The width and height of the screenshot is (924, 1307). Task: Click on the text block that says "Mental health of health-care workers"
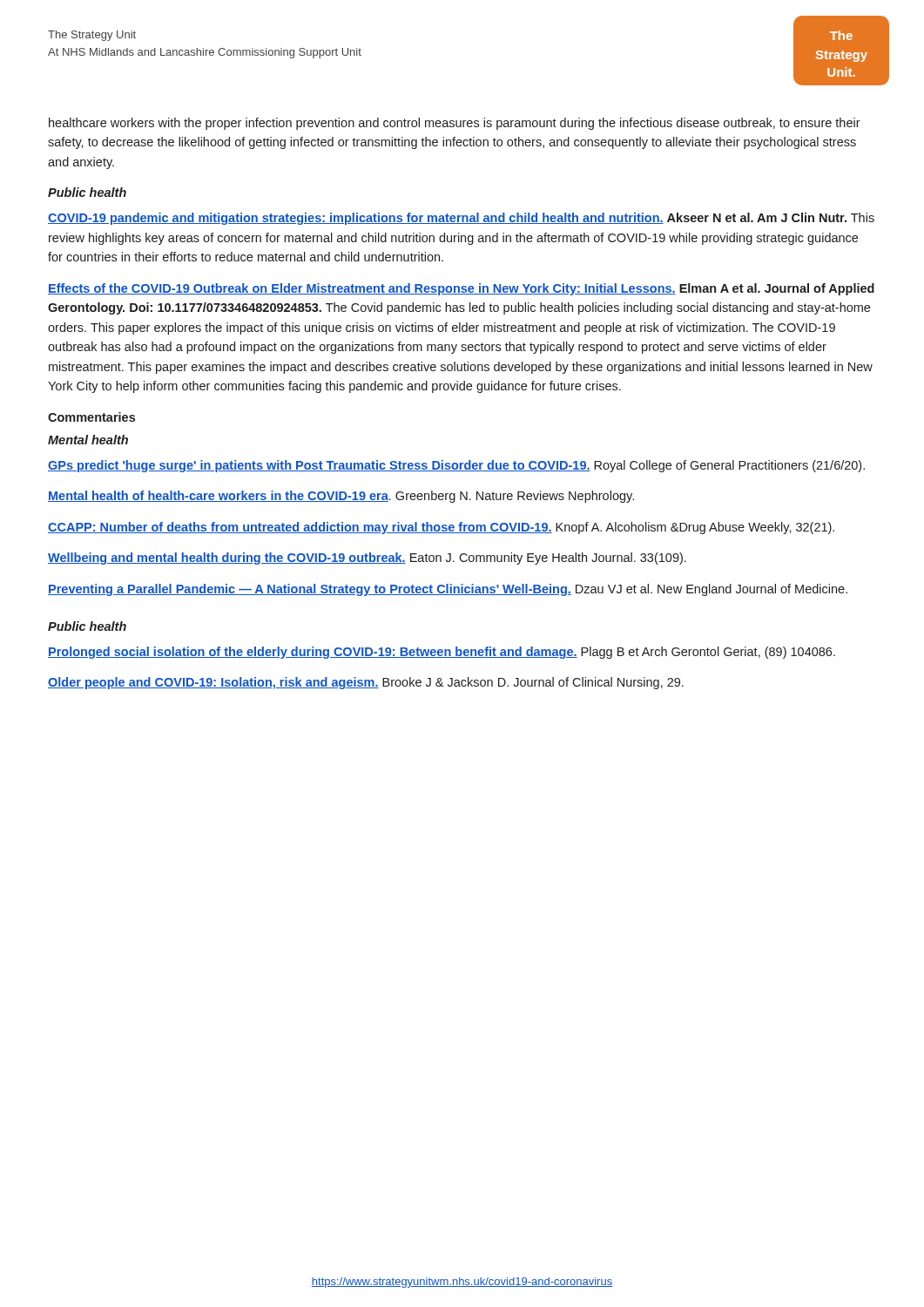click(x=341, y=496)
